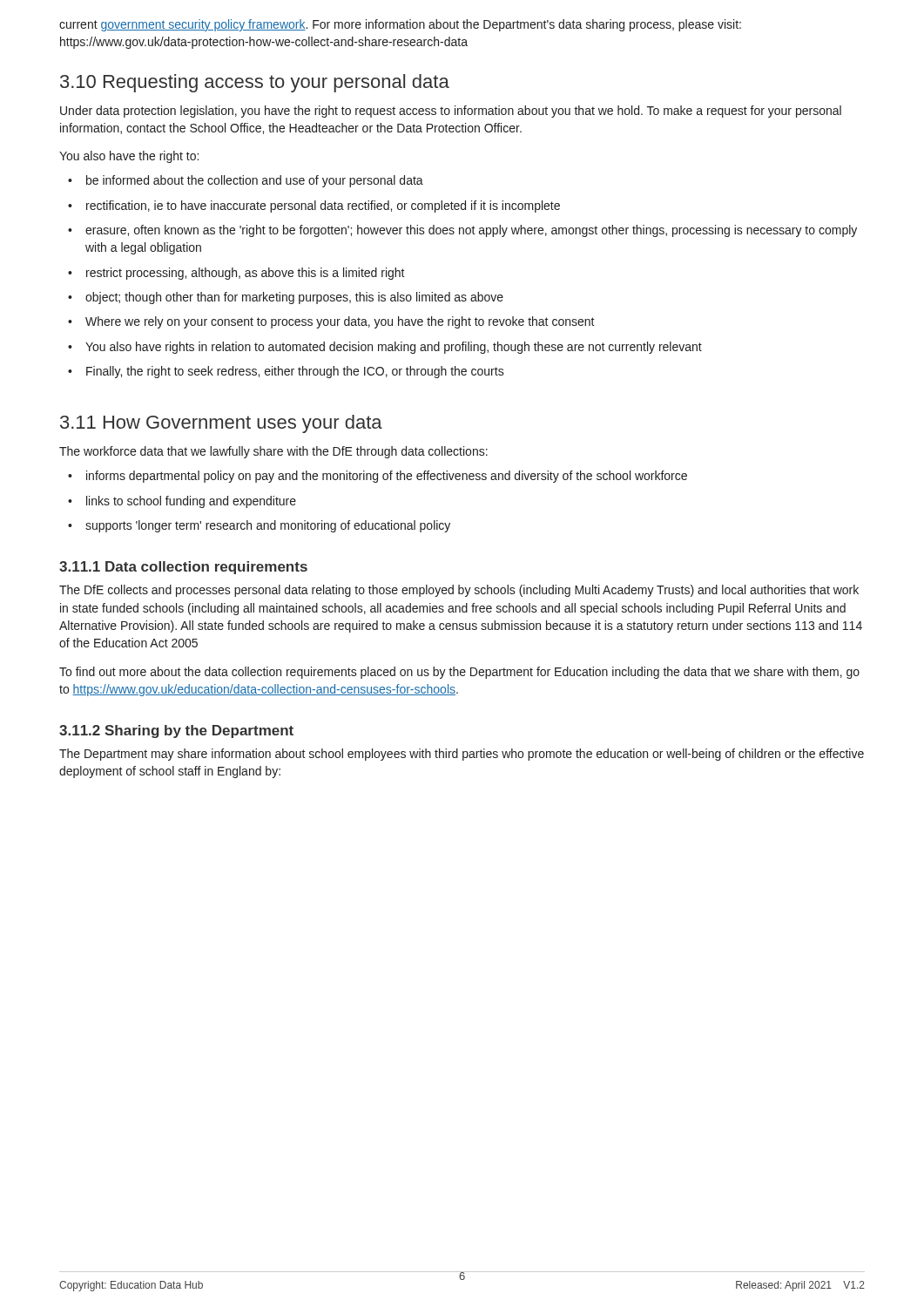
Task: Click on the text block that reads "The workforce data that we lawfully share"
Action: pyautogui.click(x=274, y=452)
